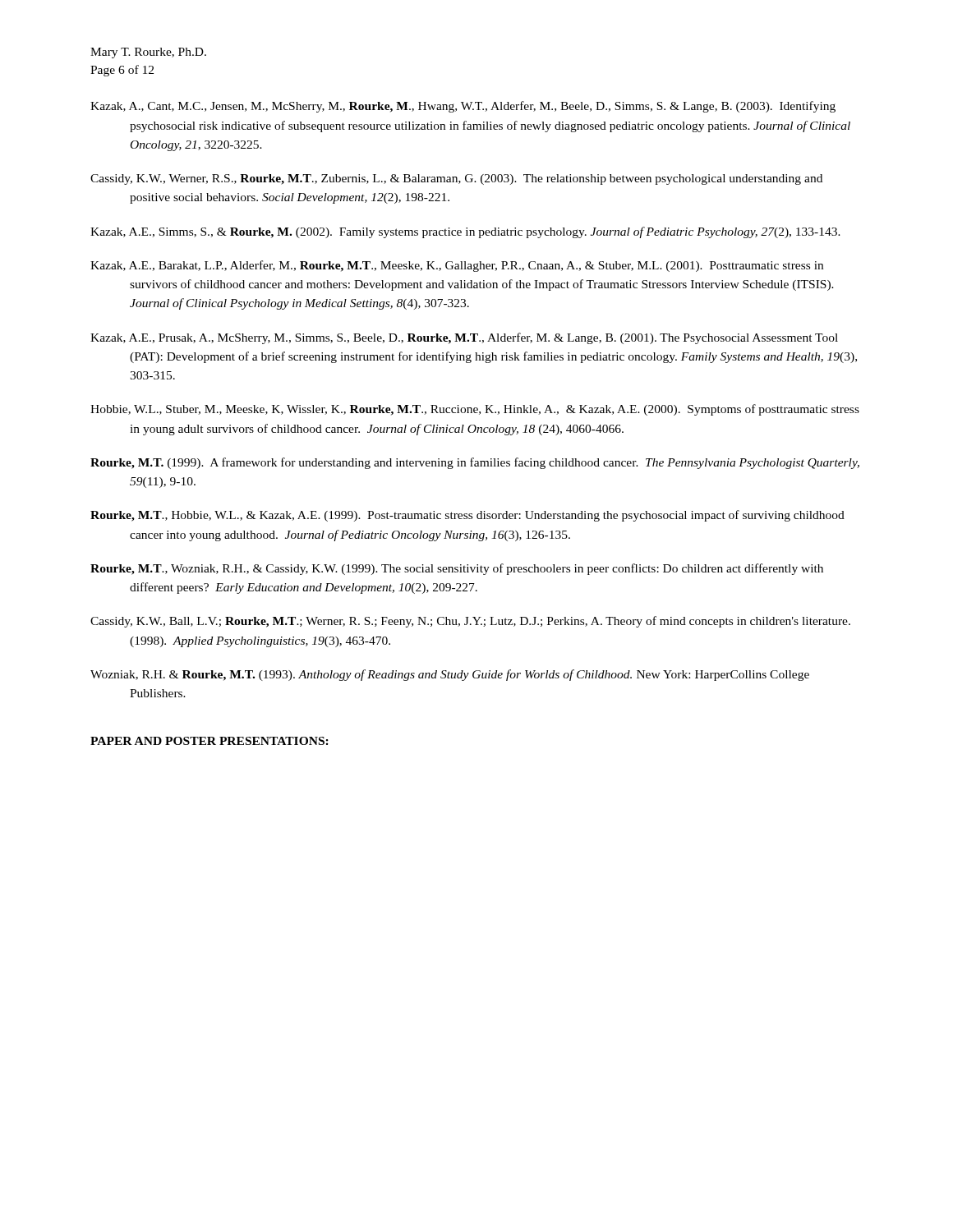Select the text block starting "PAPER AND POSTER PRESENTATIONS:"
This screenshot has width=953, height=1232.
210,741
